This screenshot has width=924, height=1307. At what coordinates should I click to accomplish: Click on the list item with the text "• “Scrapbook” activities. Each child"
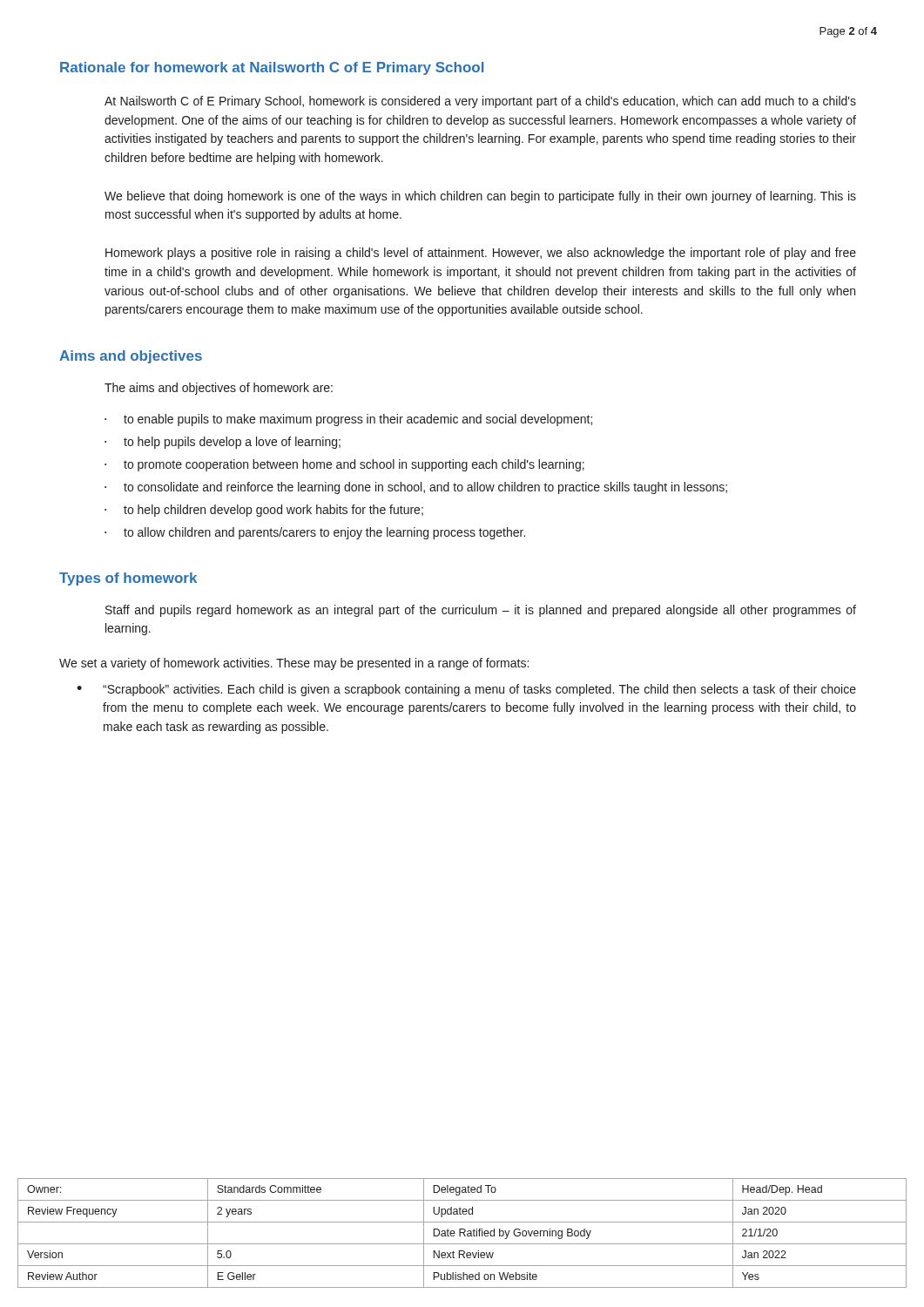tap(466, 709)
